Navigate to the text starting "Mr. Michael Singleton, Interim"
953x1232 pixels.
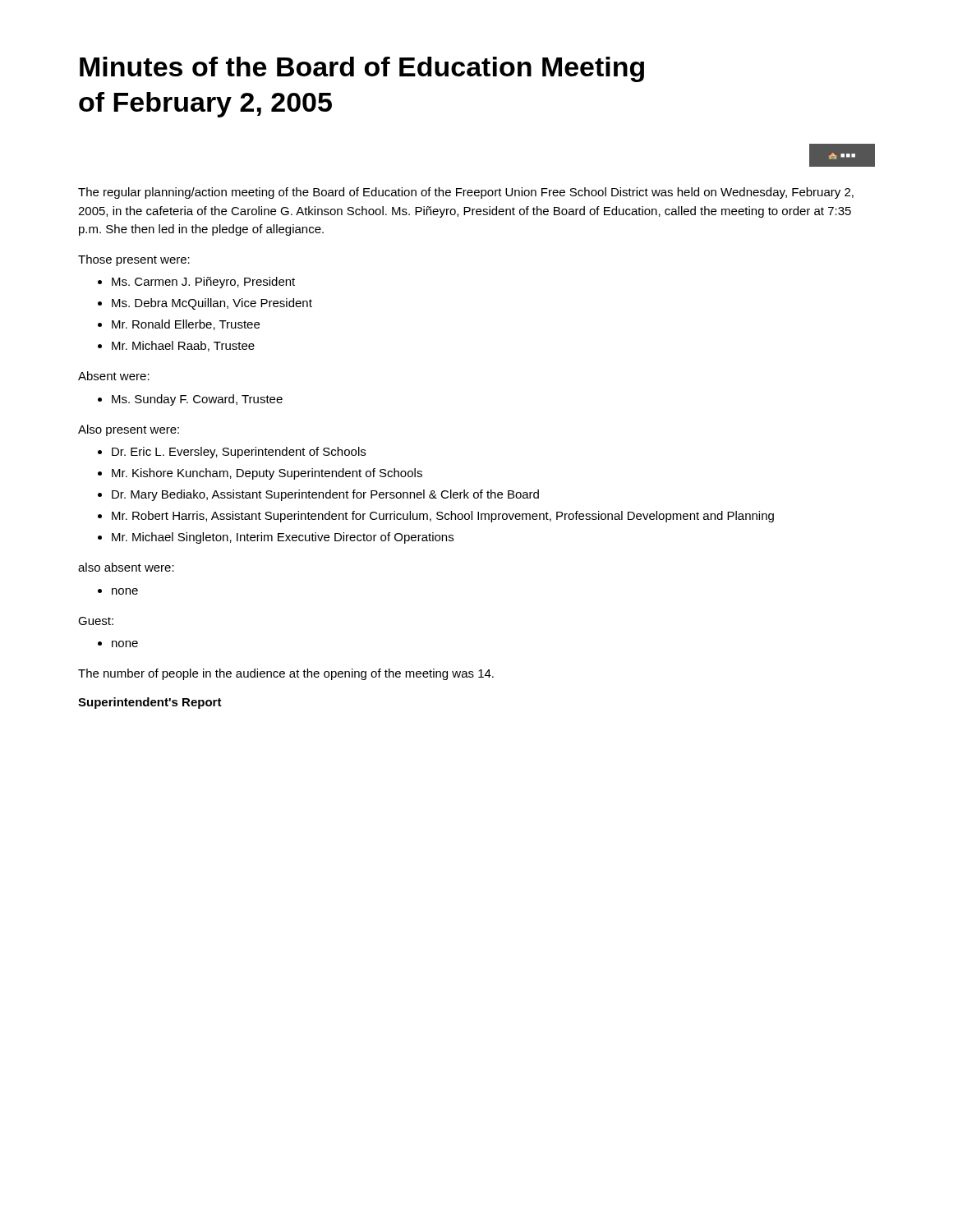pyautogui.click(x=282, y=537)
